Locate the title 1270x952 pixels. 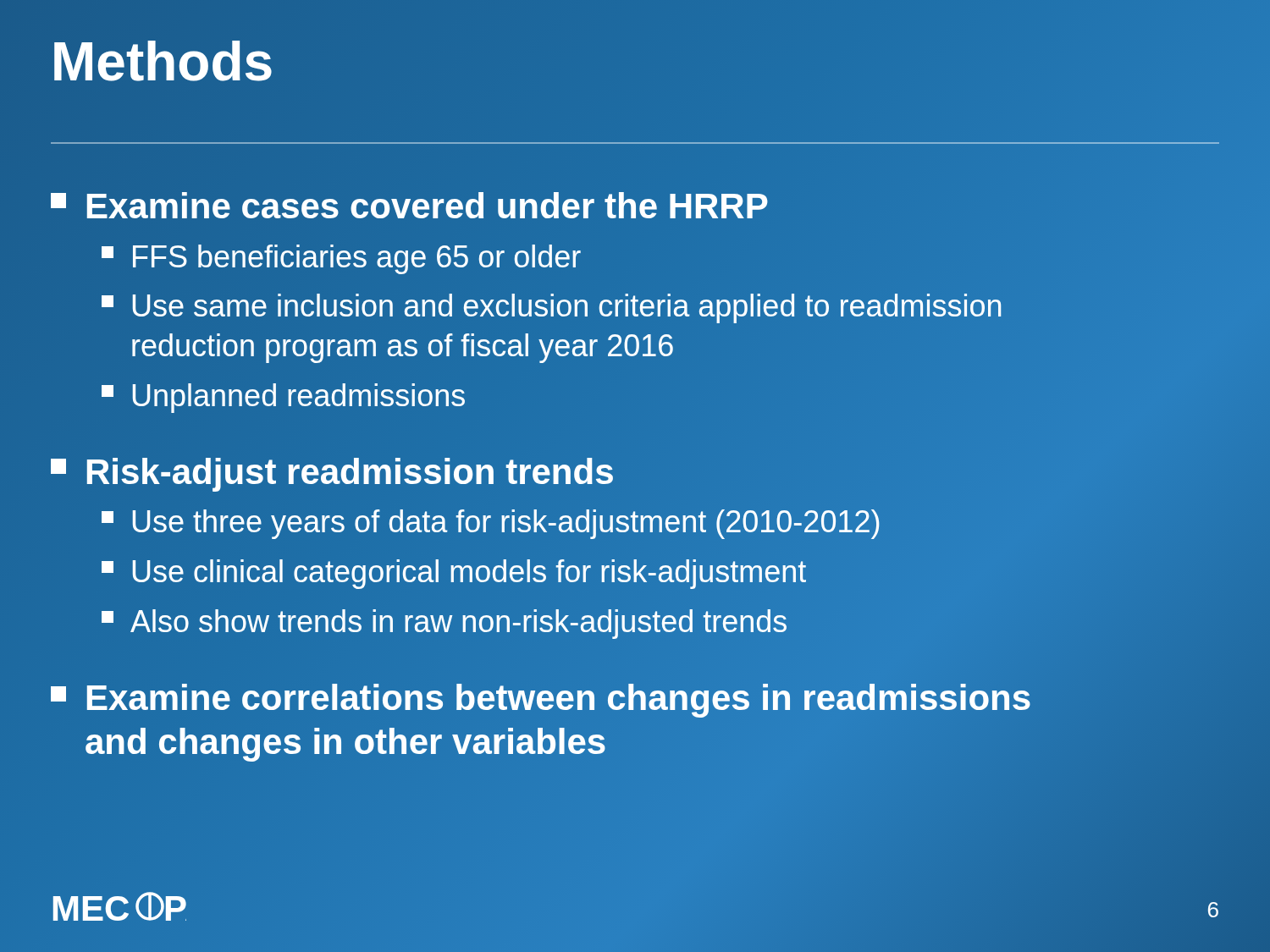pyautogui.click(x=162, y=62)
